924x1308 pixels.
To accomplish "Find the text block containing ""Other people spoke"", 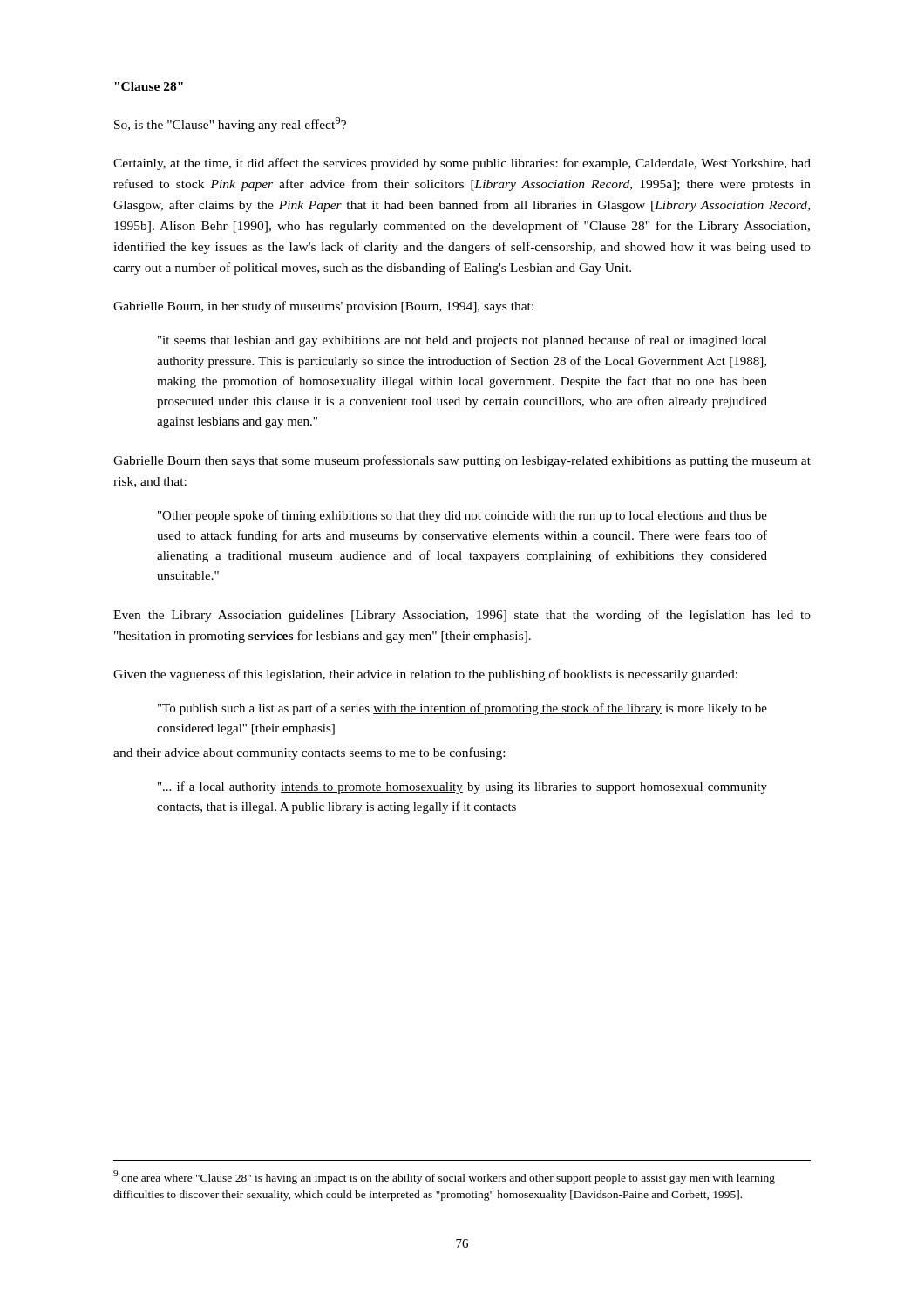I will [x=462, y=545].
